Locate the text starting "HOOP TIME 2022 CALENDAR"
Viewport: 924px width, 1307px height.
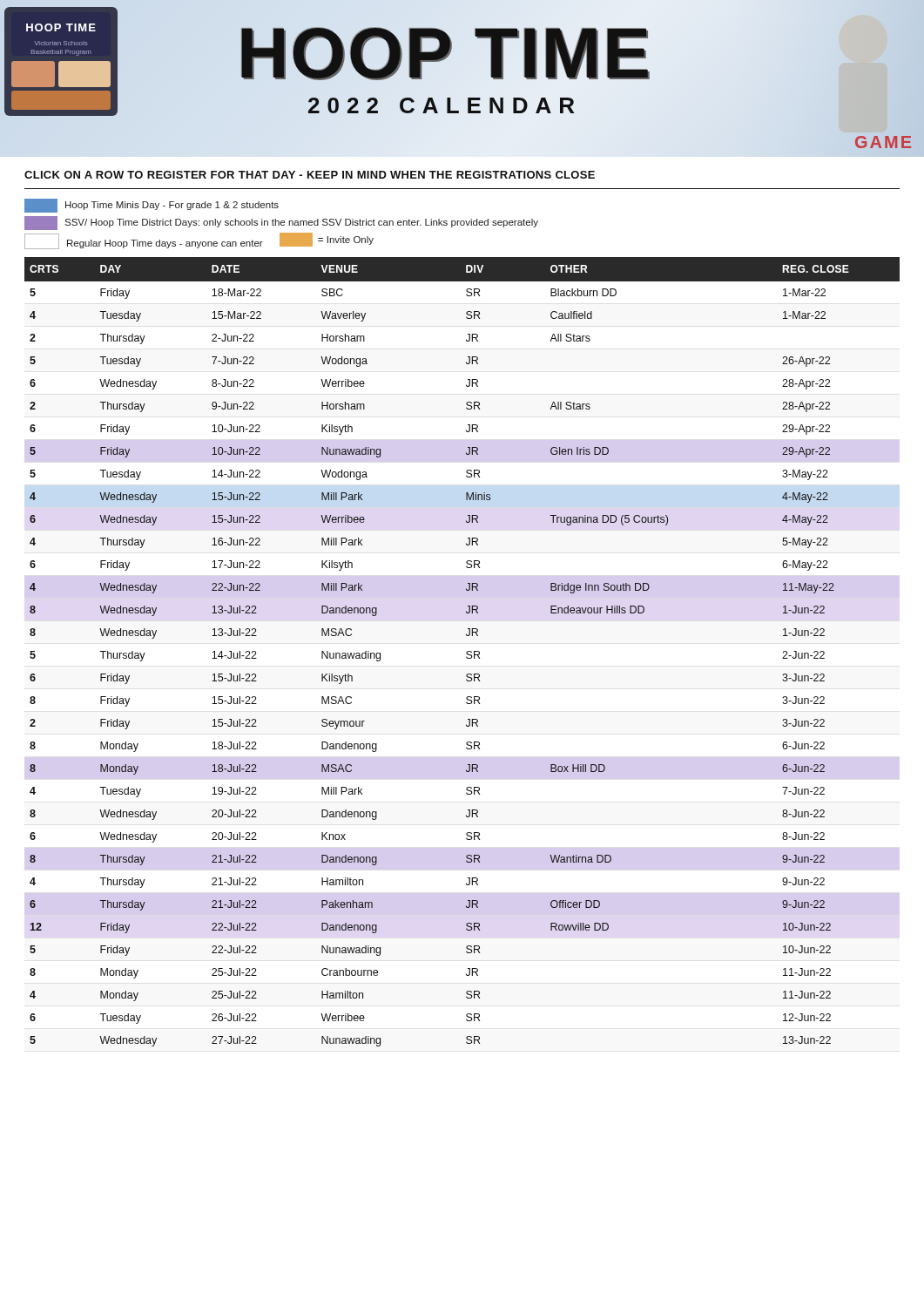point(445,68)
